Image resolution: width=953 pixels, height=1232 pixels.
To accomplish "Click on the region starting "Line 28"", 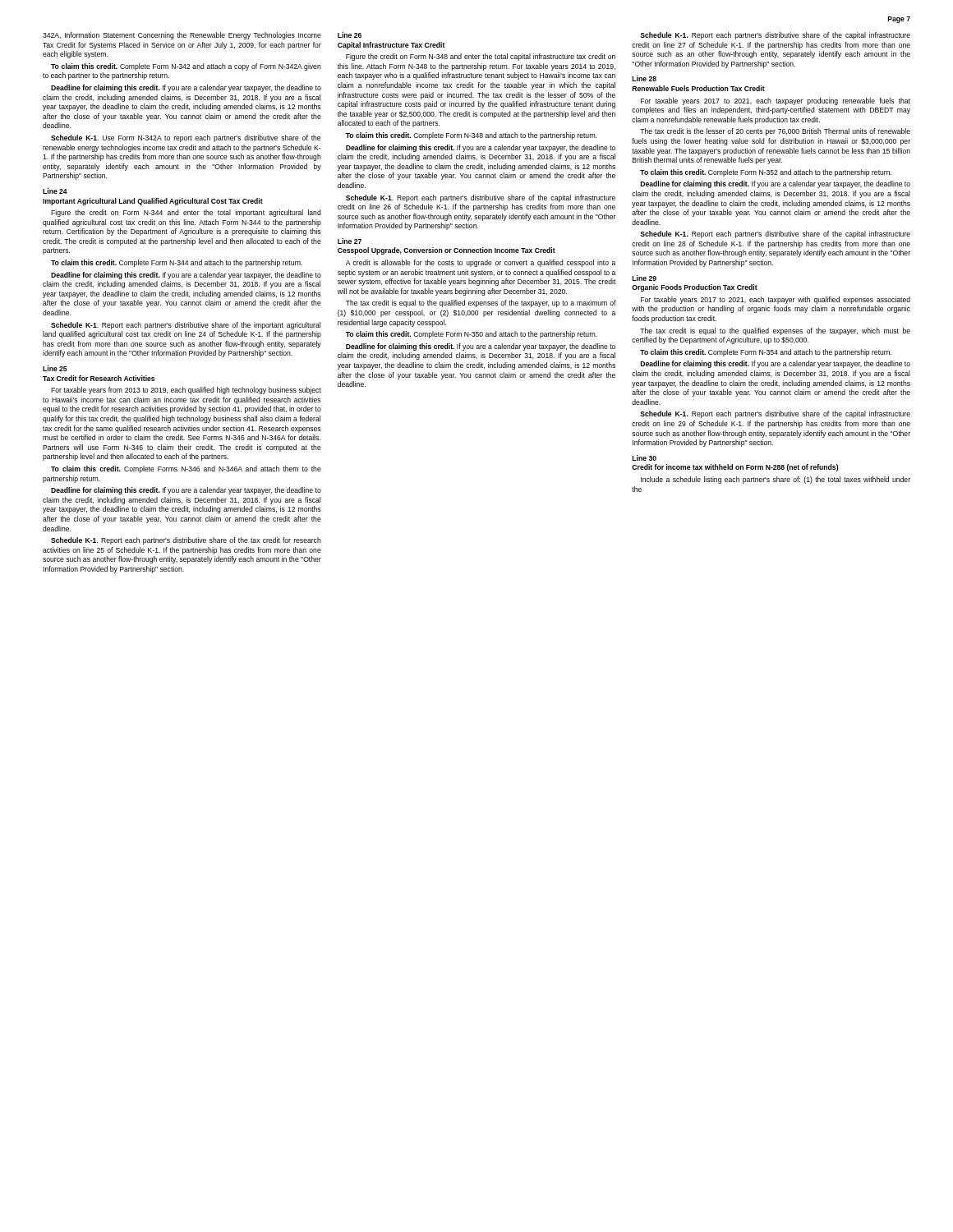I will pos(644,79).
